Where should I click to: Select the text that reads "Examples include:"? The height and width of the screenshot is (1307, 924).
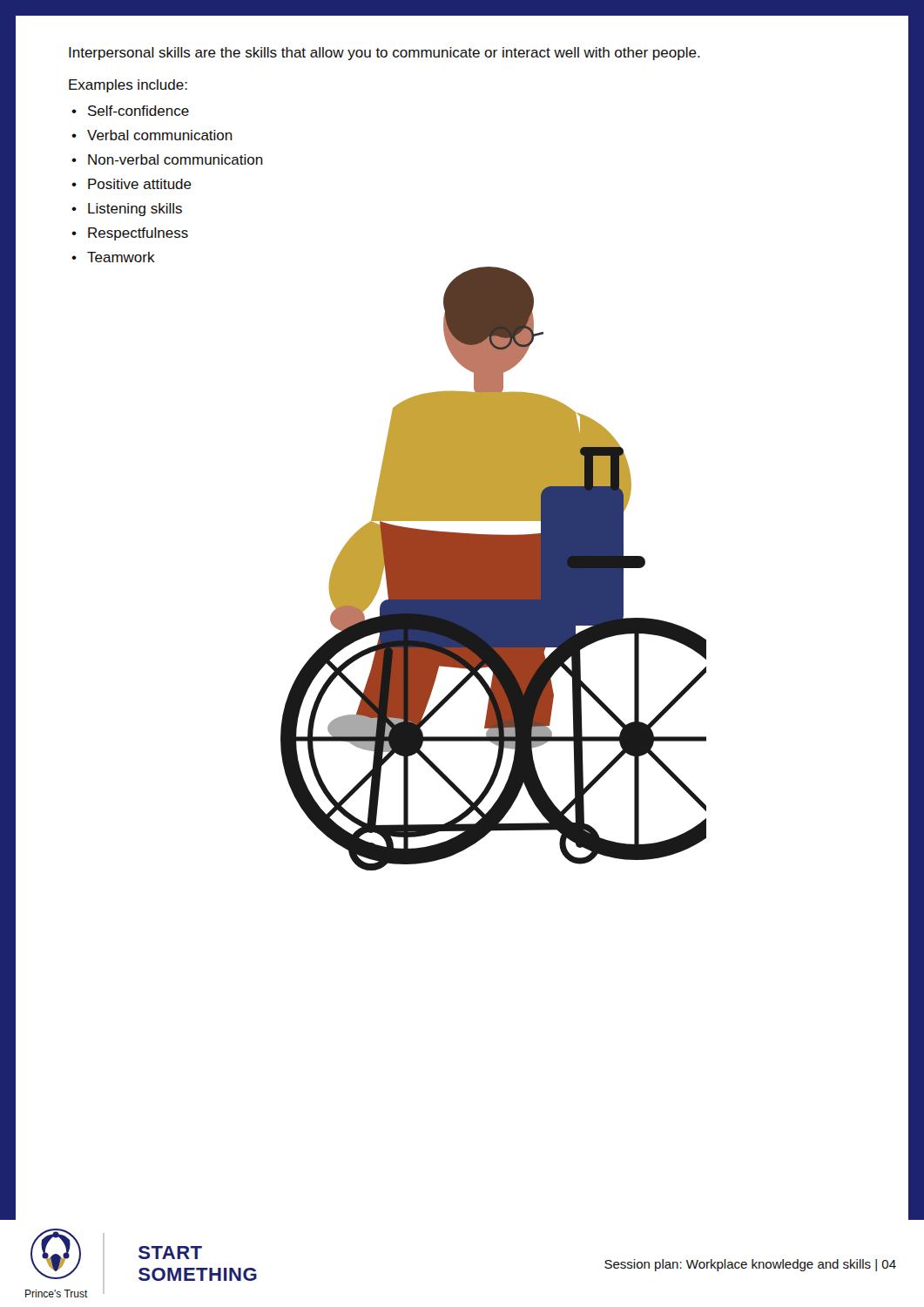[x=128, y=84]
